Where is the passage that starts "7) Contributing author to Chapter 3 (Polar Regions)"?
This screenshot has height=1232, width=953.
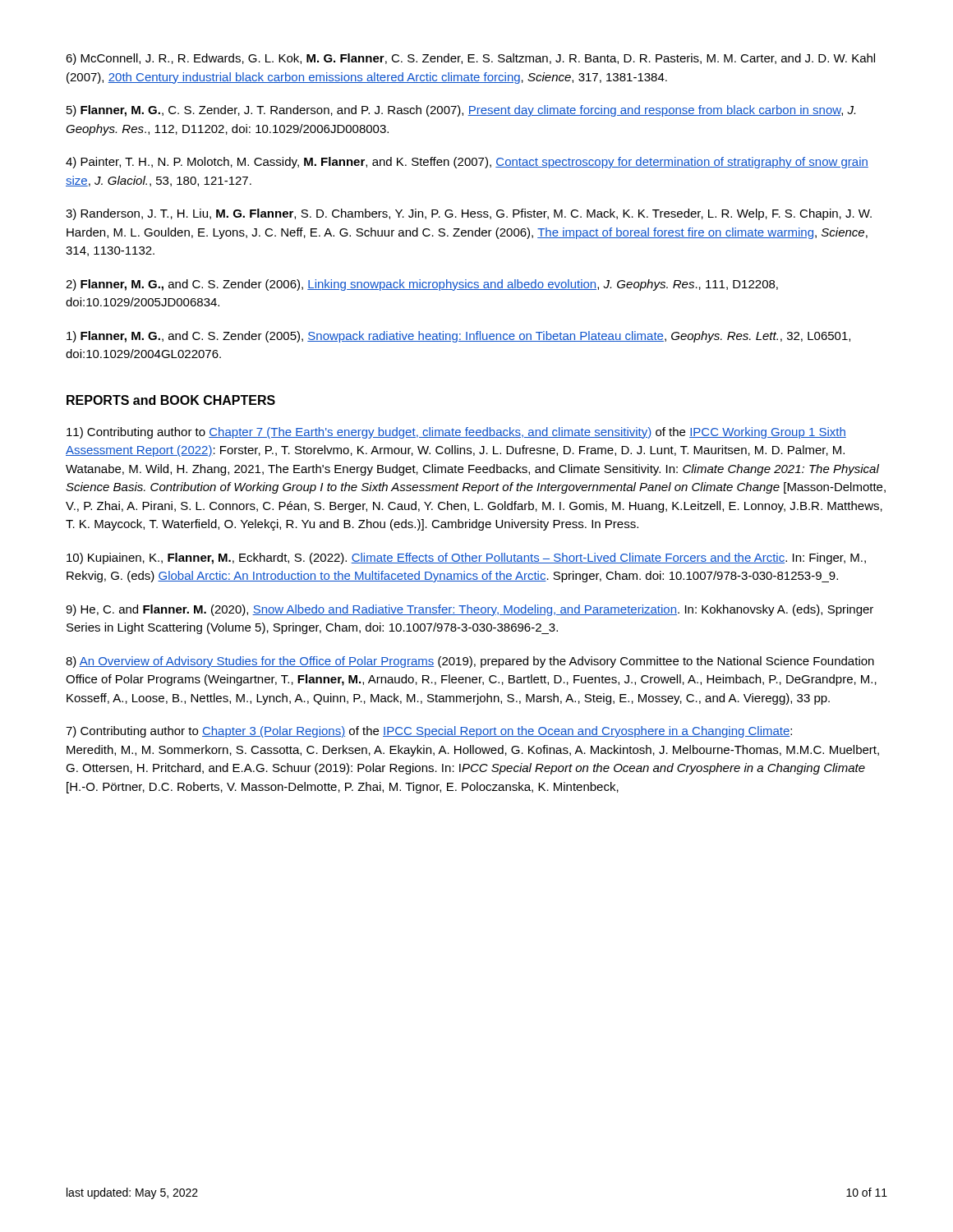473,758
